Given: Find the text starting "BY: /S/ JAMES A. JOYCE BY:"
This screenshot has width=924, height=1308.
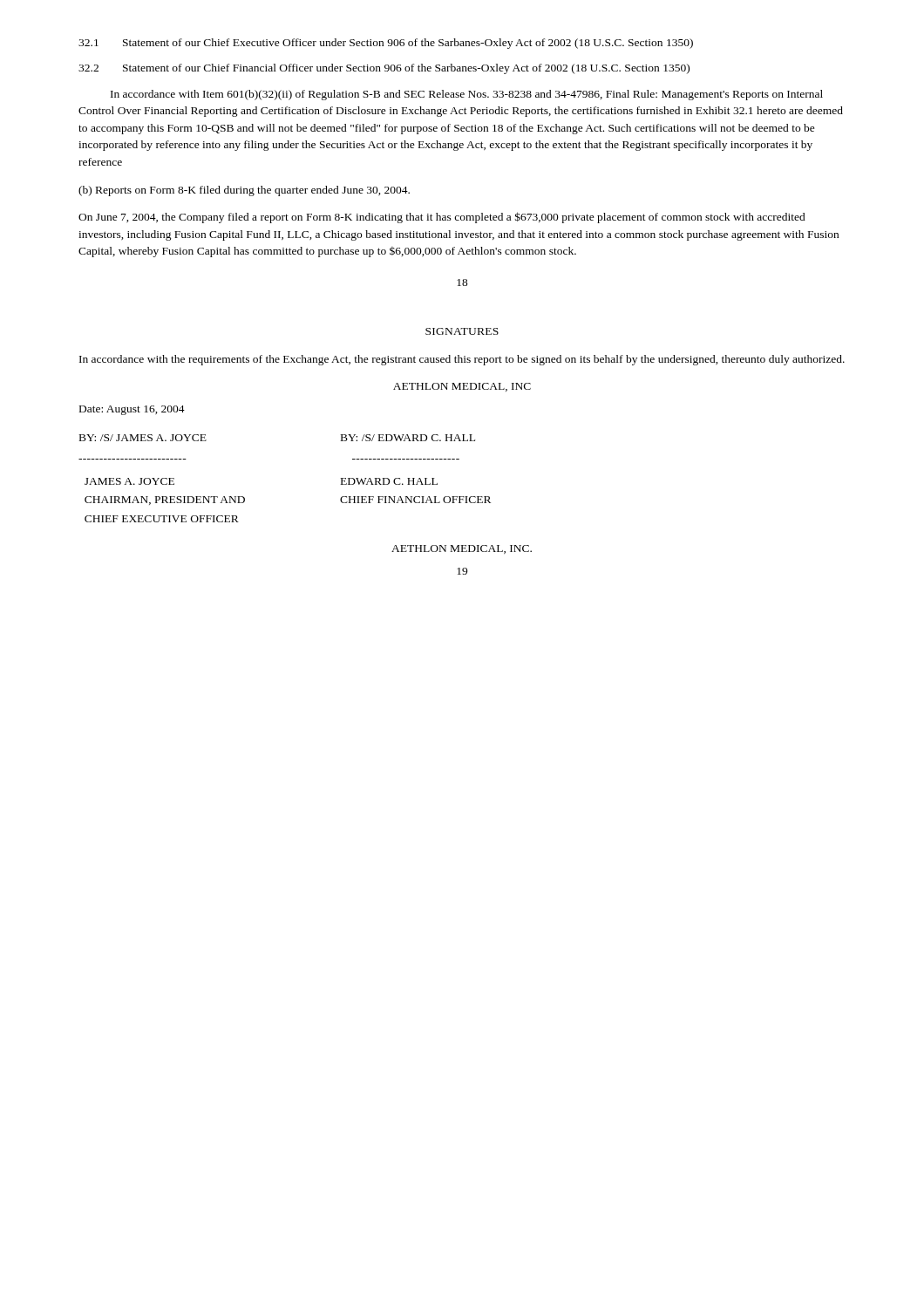Looking at the screenshot, I should point(143,437).
